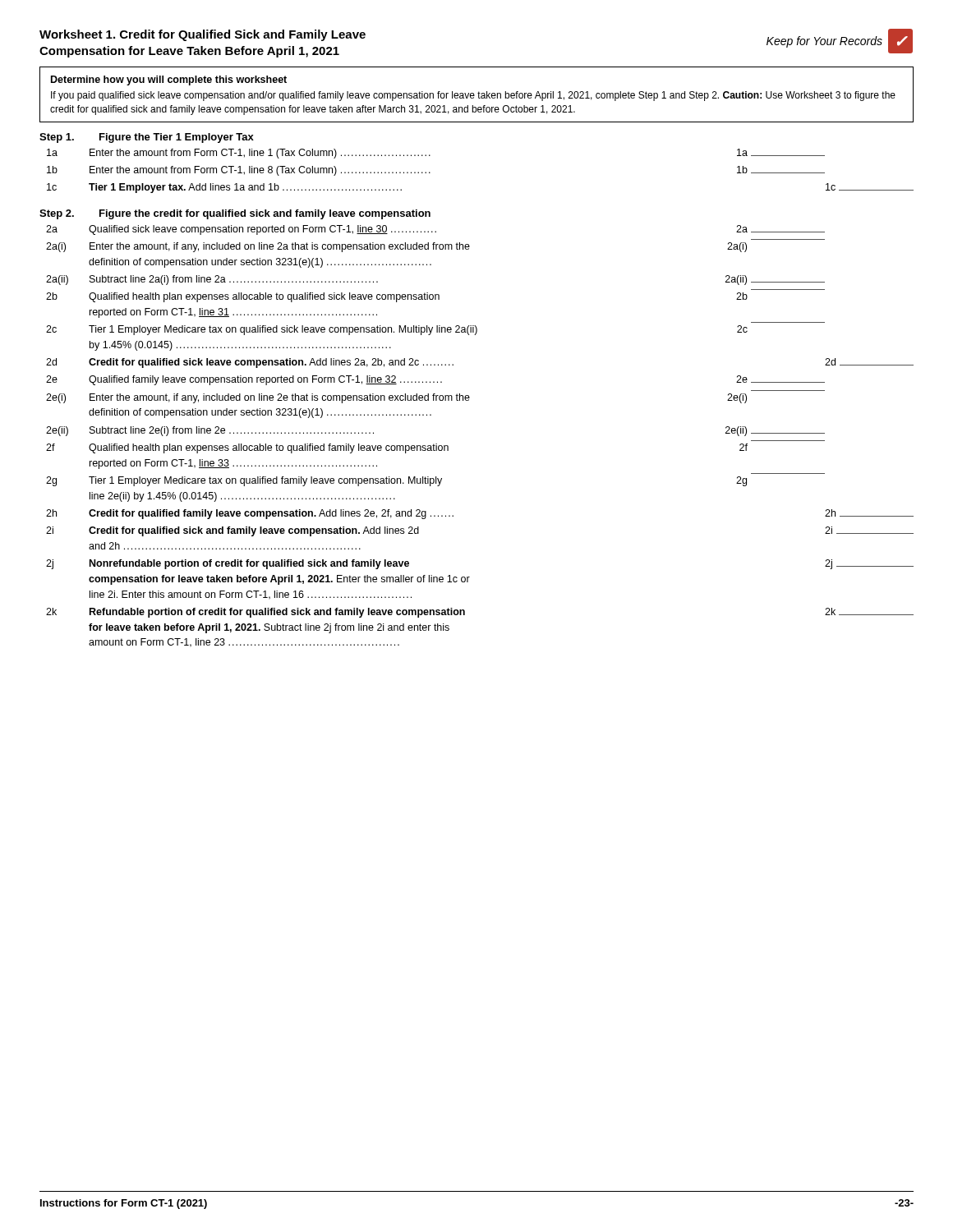Click on the list item with the text "1a Enter the amount from Form"
The image size is (953, 1232).
tap(432, 153)
